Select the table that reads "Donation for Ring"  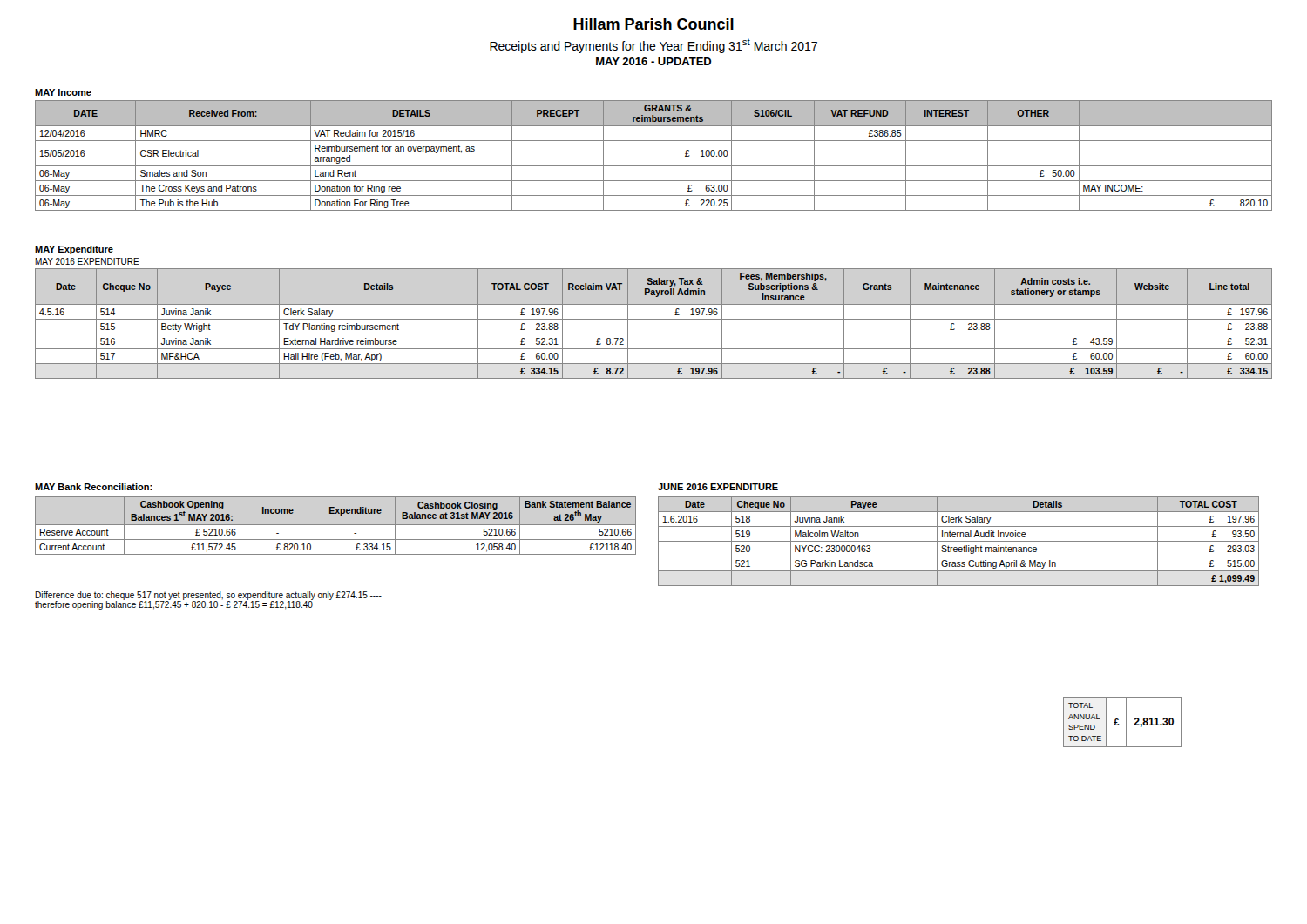654,155
